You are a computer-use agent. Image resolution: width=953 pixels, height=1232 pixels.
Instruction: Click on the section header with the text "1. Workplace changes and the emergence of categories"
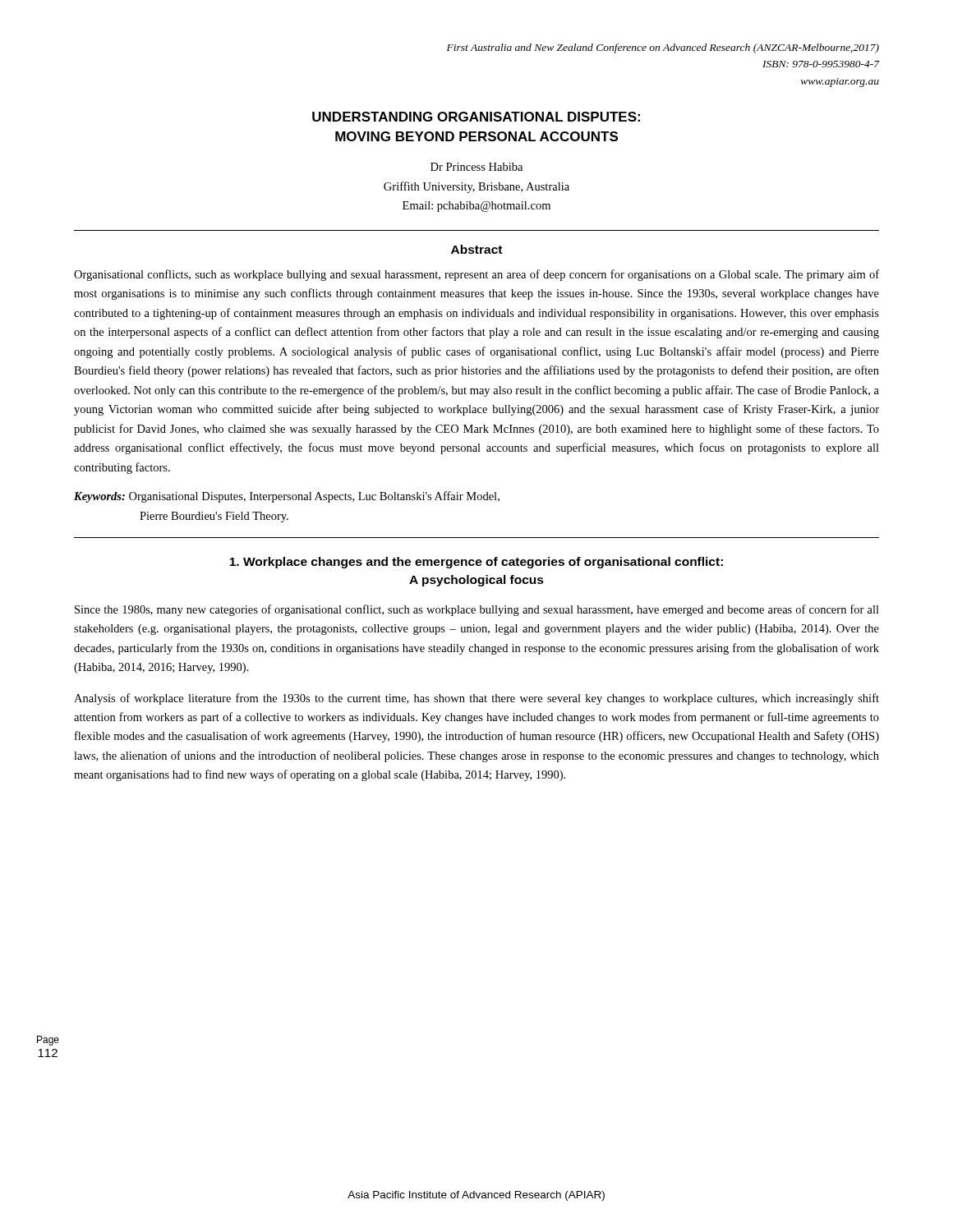click(476, 570)
